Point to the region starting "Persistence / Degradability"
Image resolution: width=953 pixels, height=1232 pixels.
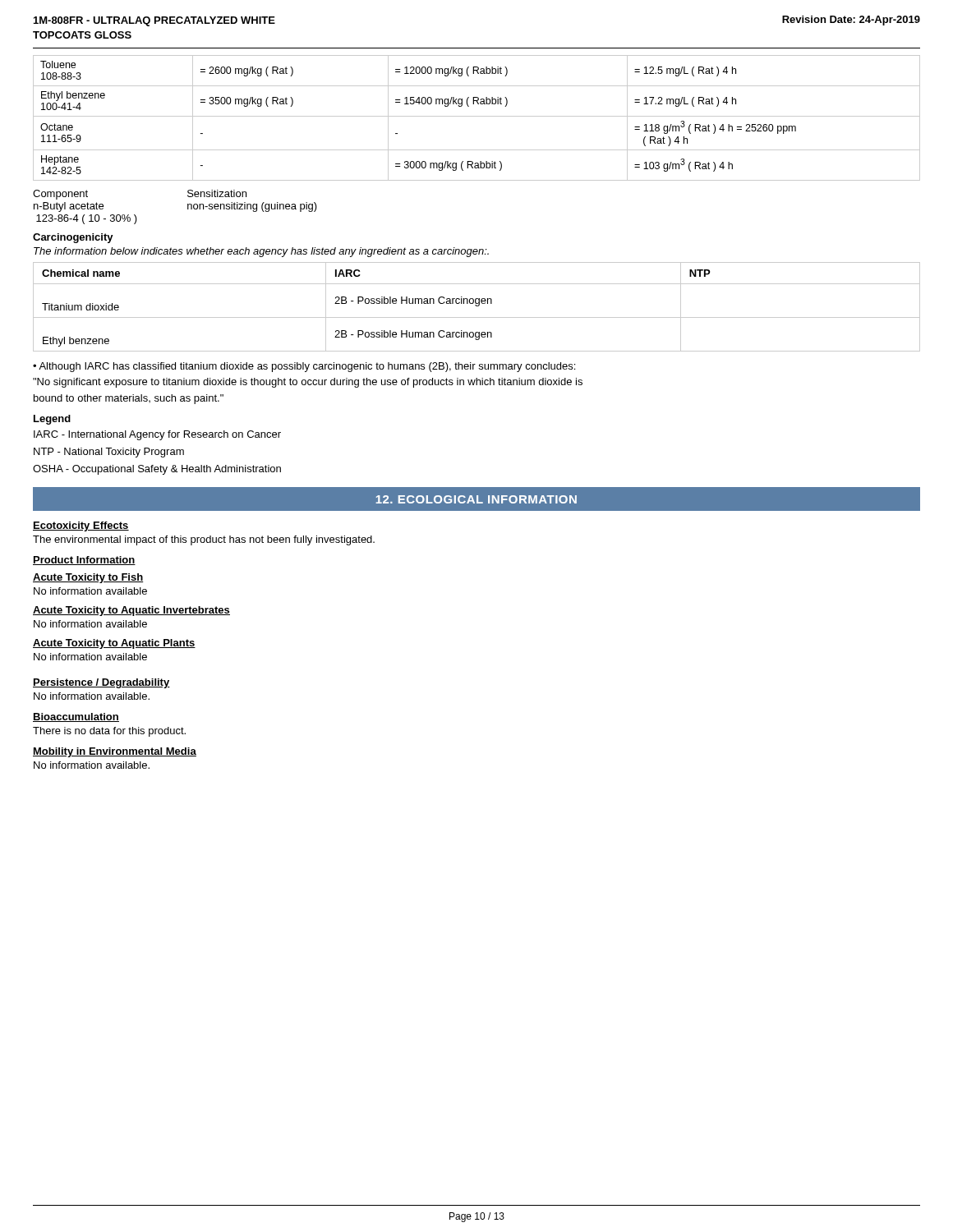(x=101, y=682)
